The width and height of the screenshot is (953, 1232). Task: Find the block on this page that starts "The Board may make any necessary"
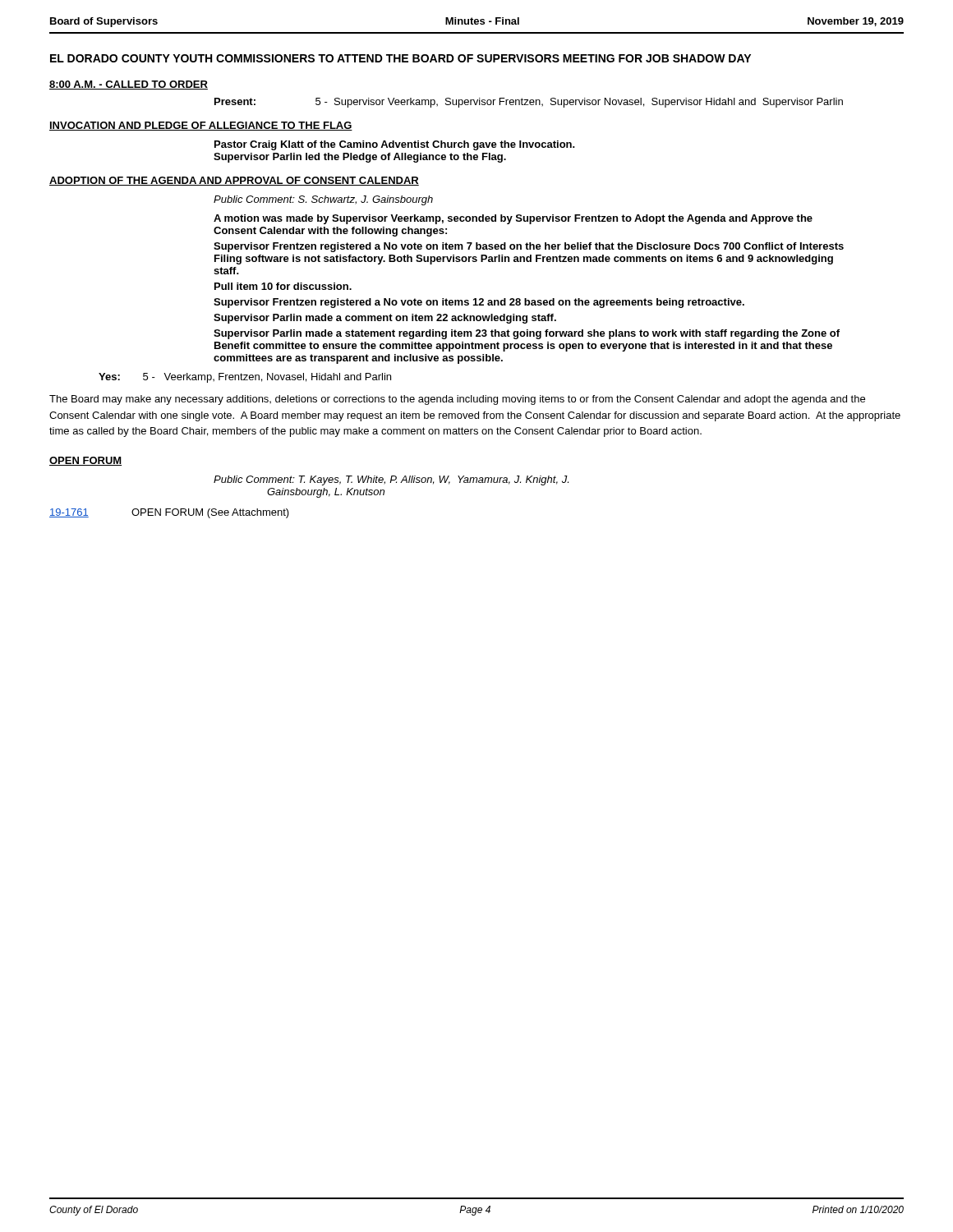(x=475, y=415)
